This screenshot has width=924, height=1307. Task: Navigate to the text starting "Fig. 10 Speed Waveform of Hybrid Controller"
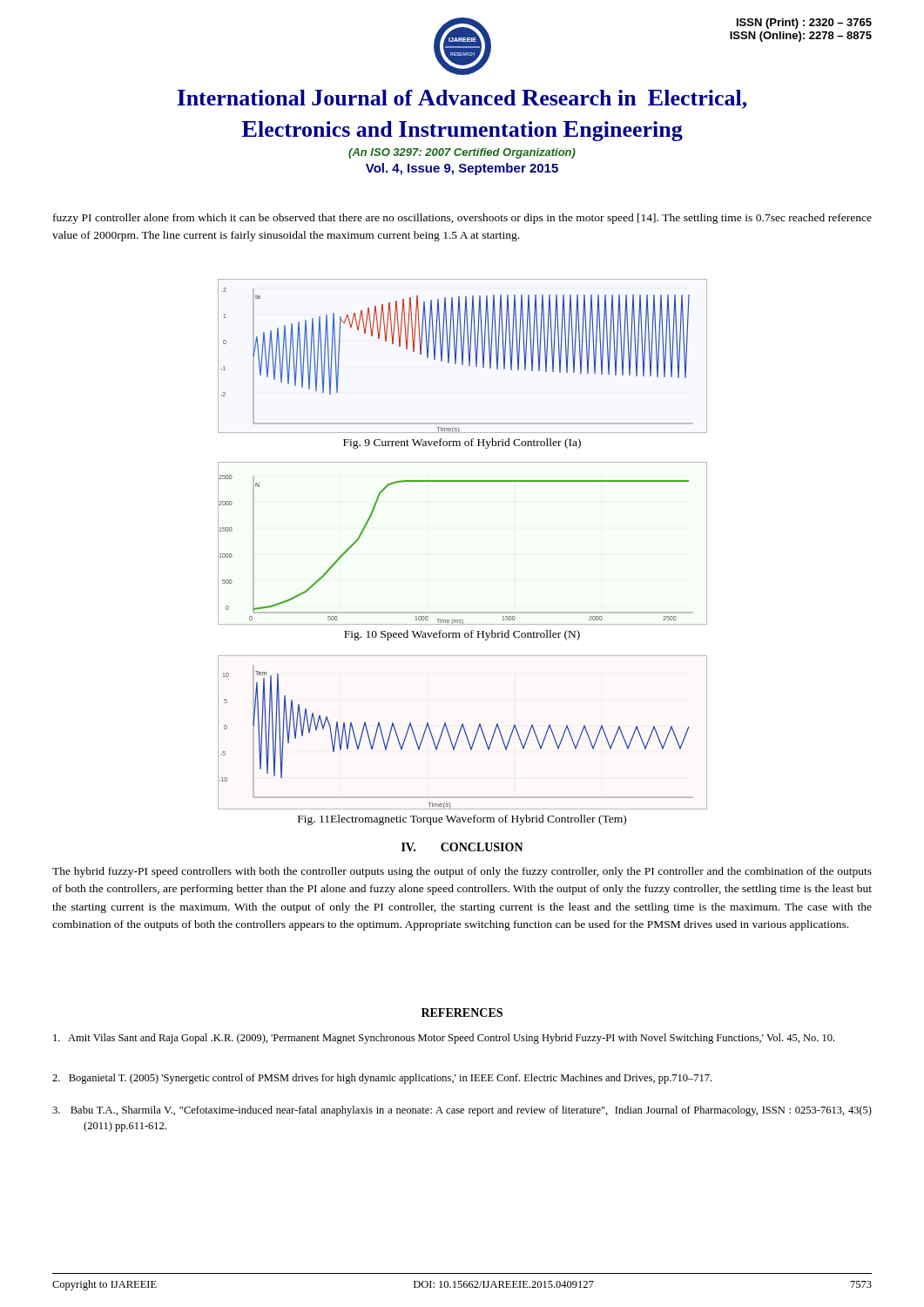point(462,634)
